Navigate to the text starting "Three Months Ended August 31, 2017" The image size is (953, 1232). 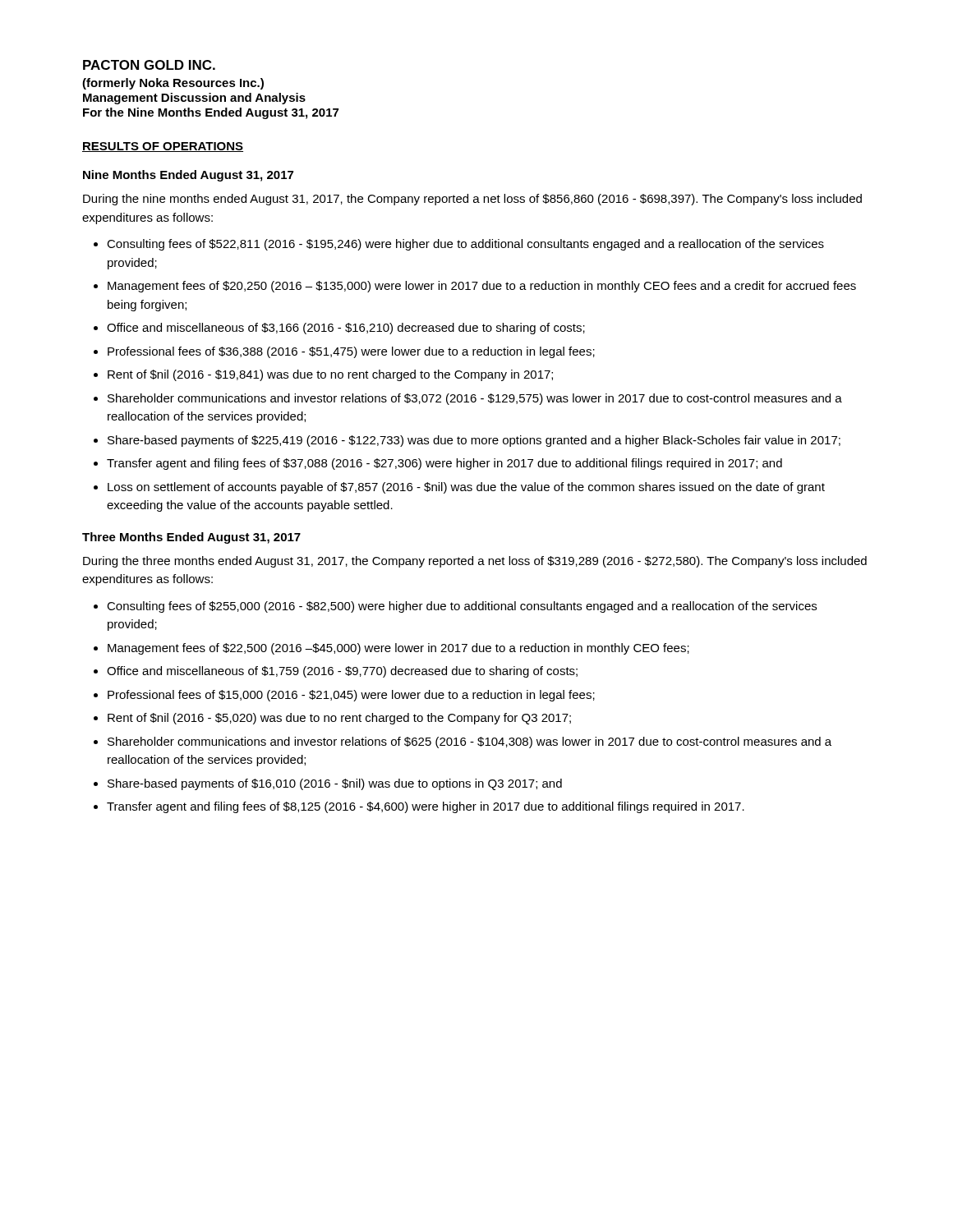tap(192, 536)
